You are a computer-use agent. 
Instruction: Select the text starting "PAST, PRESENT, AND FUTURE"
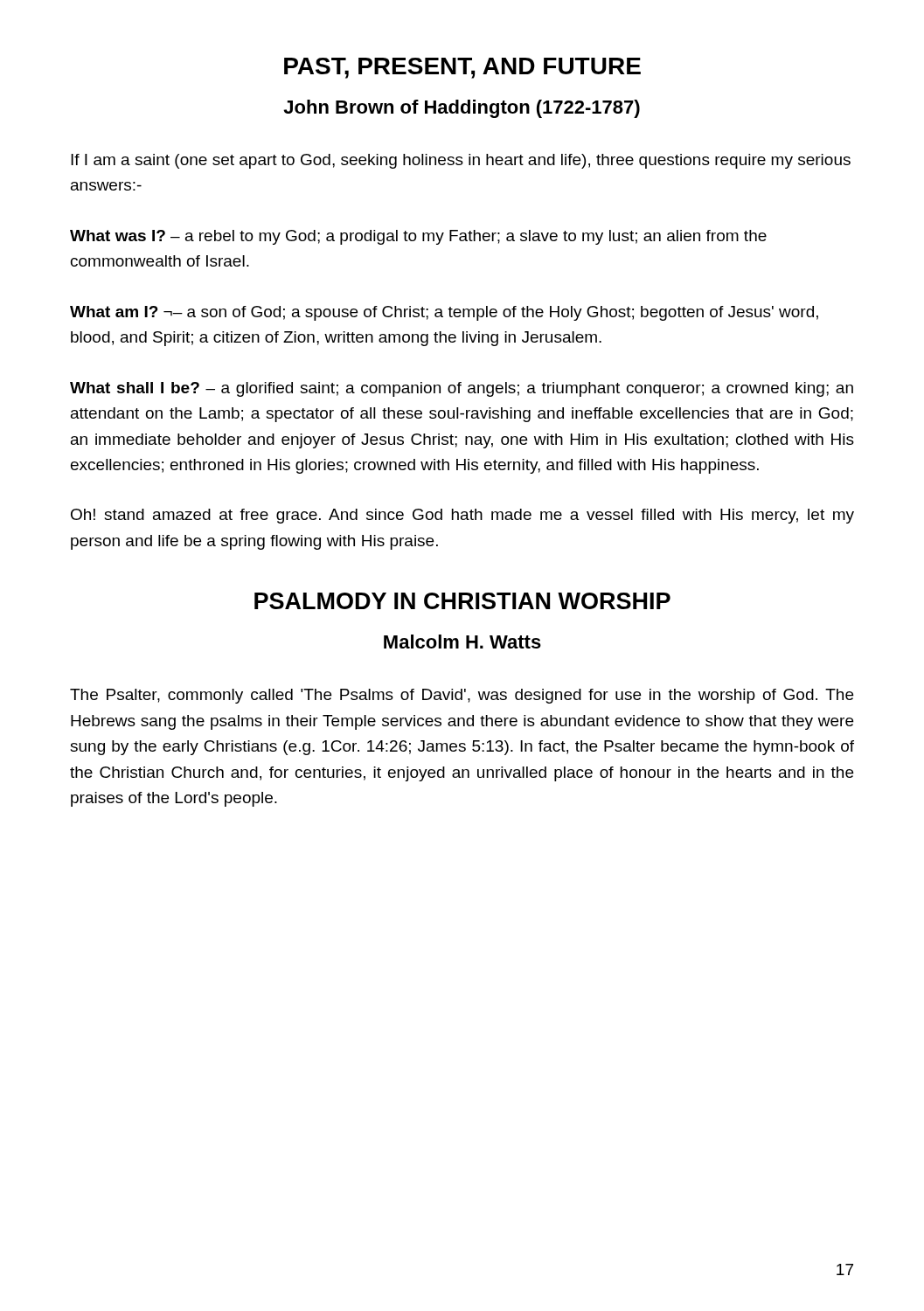click(462, 66)
